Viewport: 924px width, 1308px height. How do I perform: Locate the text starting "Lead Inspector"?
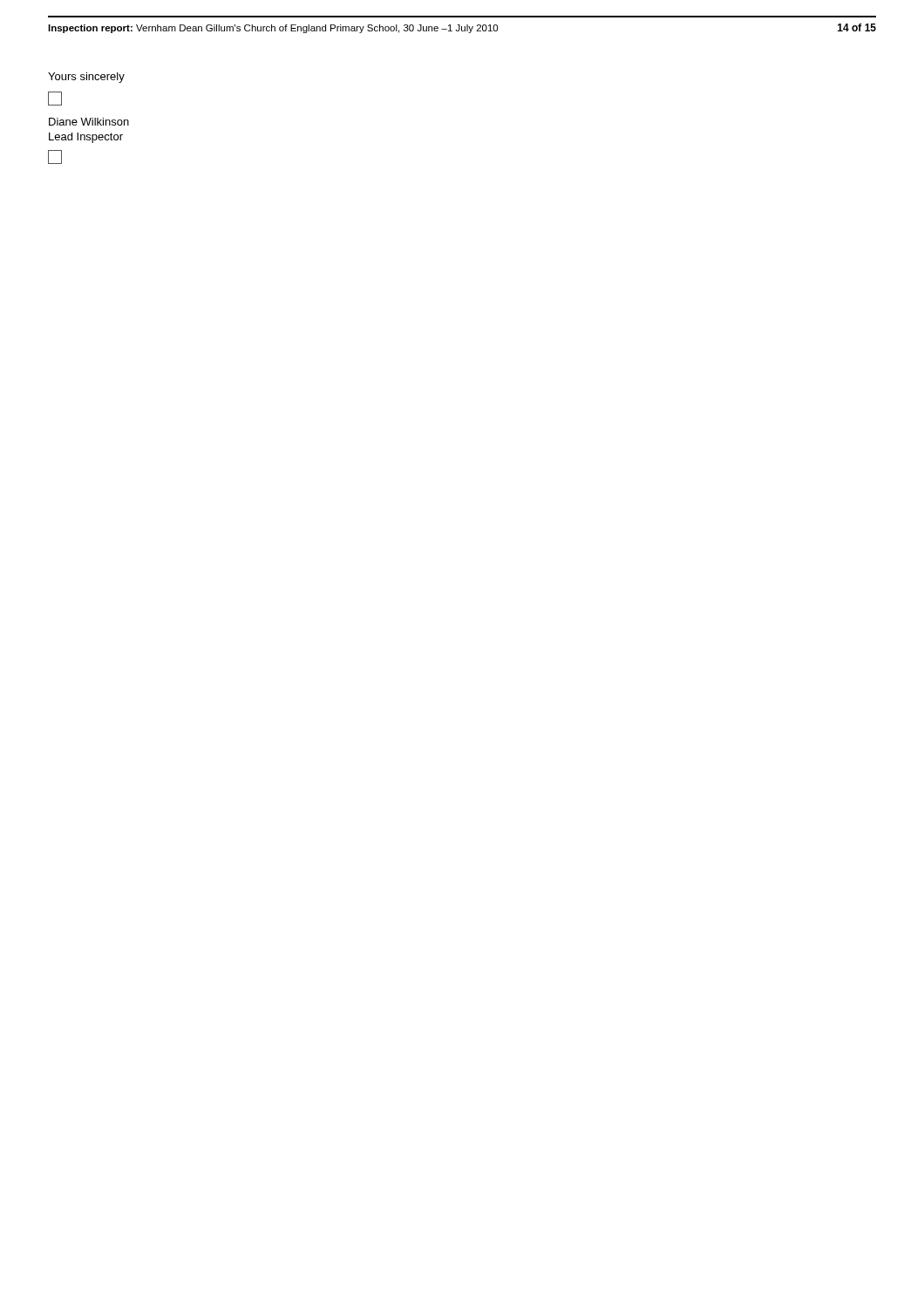(x=85, y=136)
